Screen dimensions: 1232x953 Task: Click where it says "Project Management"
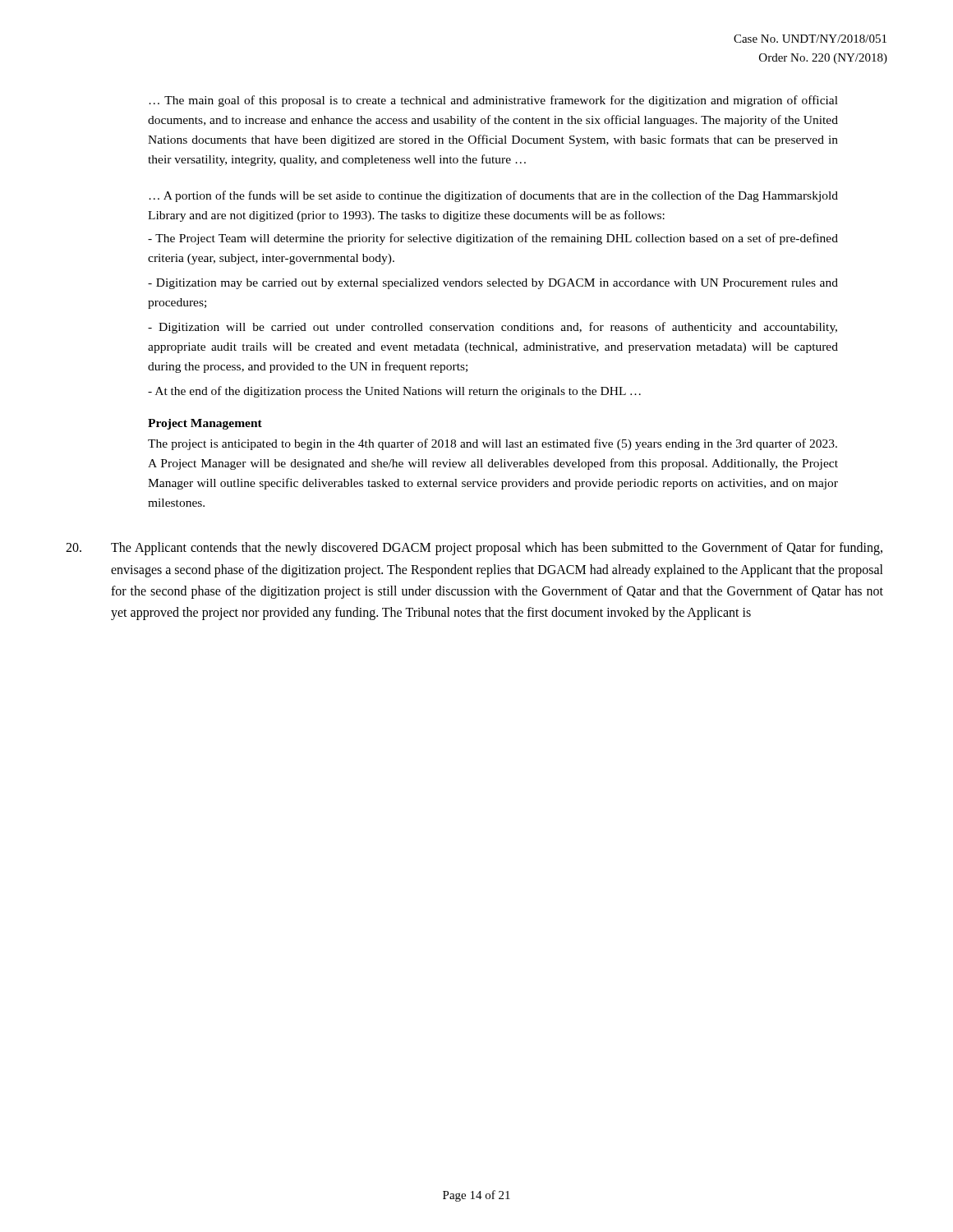[205, 423]
